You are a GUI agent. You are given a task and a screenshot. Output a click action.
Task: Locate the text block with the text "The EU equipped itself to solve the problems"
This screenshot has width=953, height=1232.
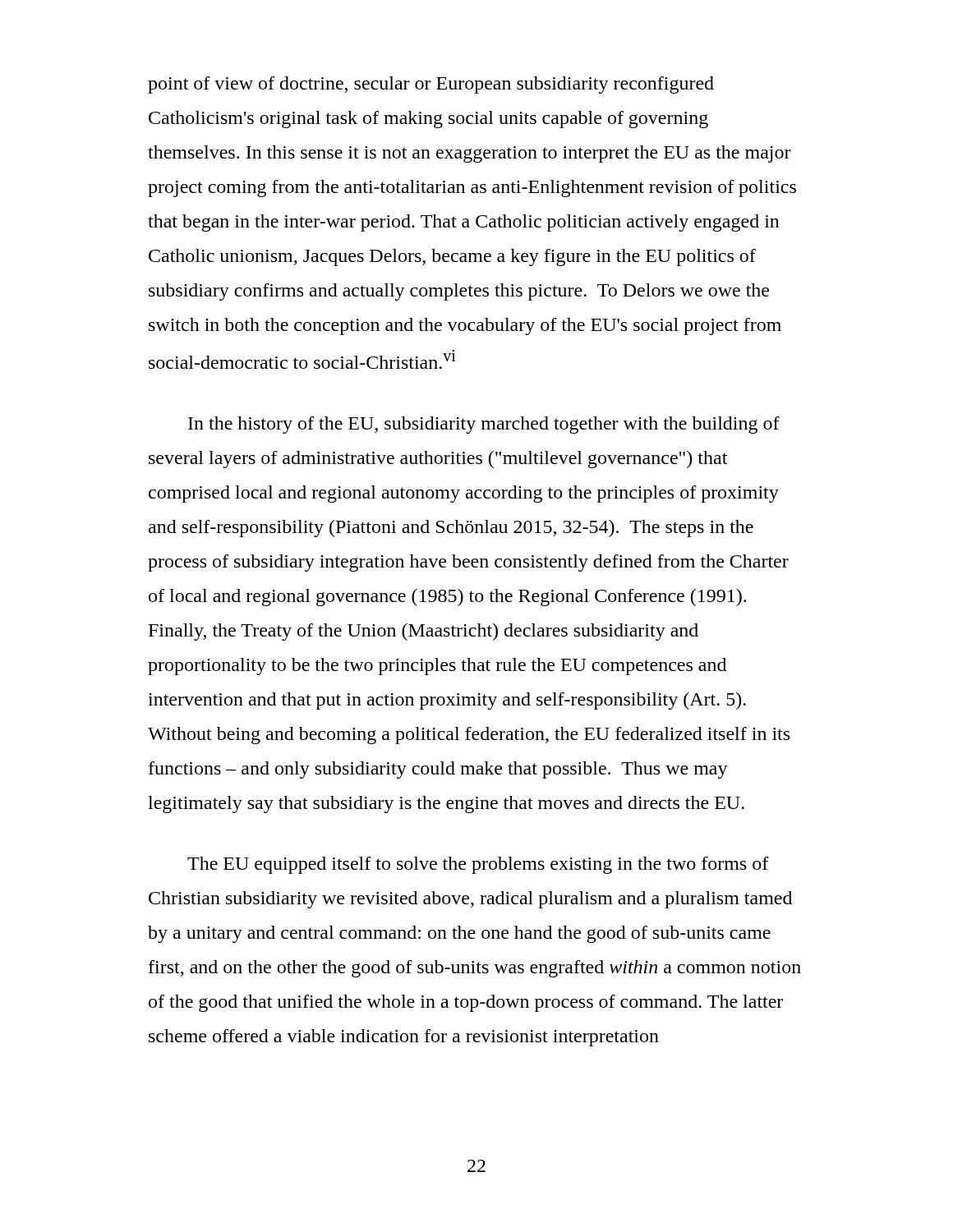476,950
